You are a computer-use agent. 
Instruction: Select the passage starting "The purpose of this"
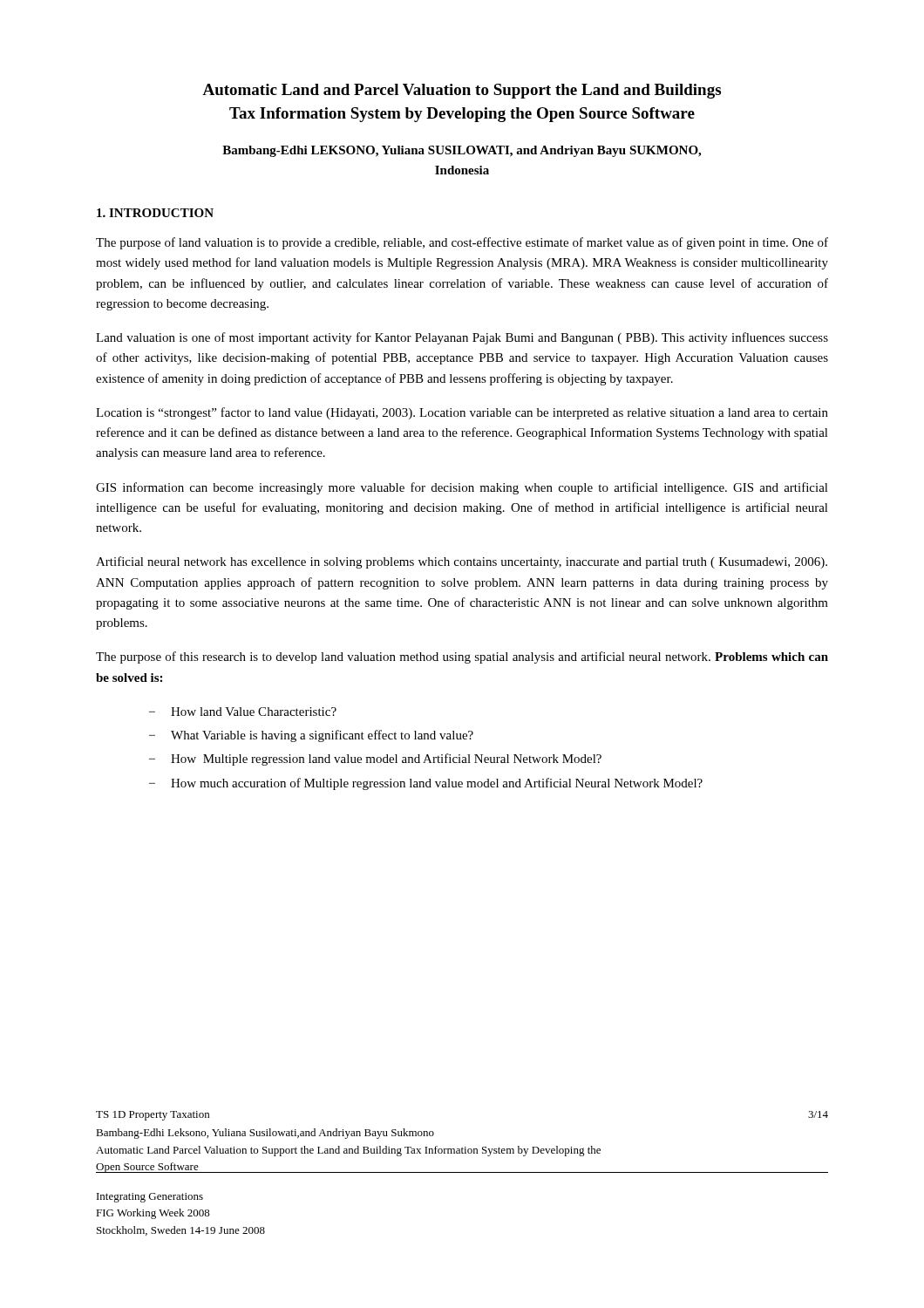click(x=462, y=667)
